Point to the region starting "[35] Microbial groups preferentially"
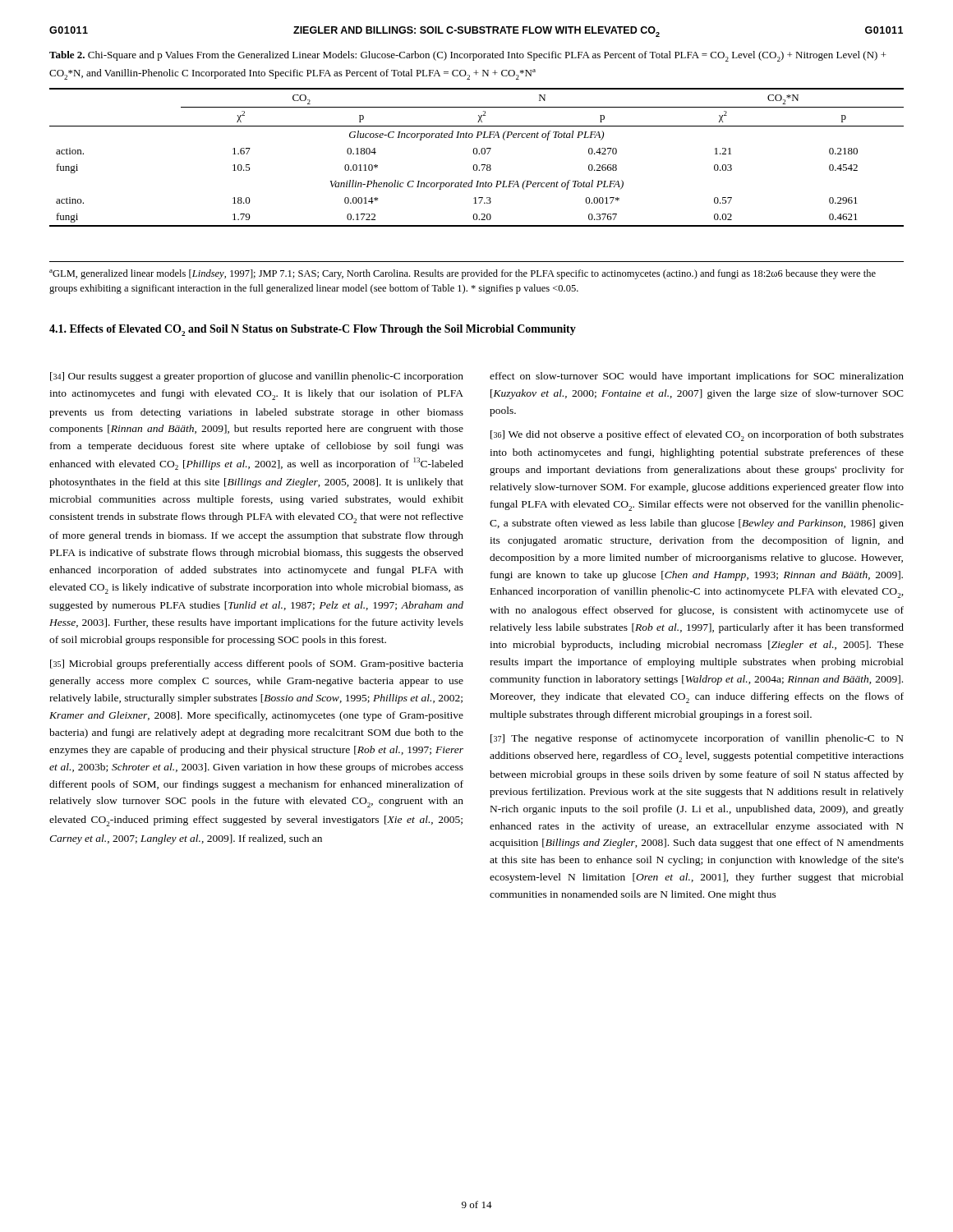The image size is (953, 1232). pyautogui.click(x=256, y=751)
